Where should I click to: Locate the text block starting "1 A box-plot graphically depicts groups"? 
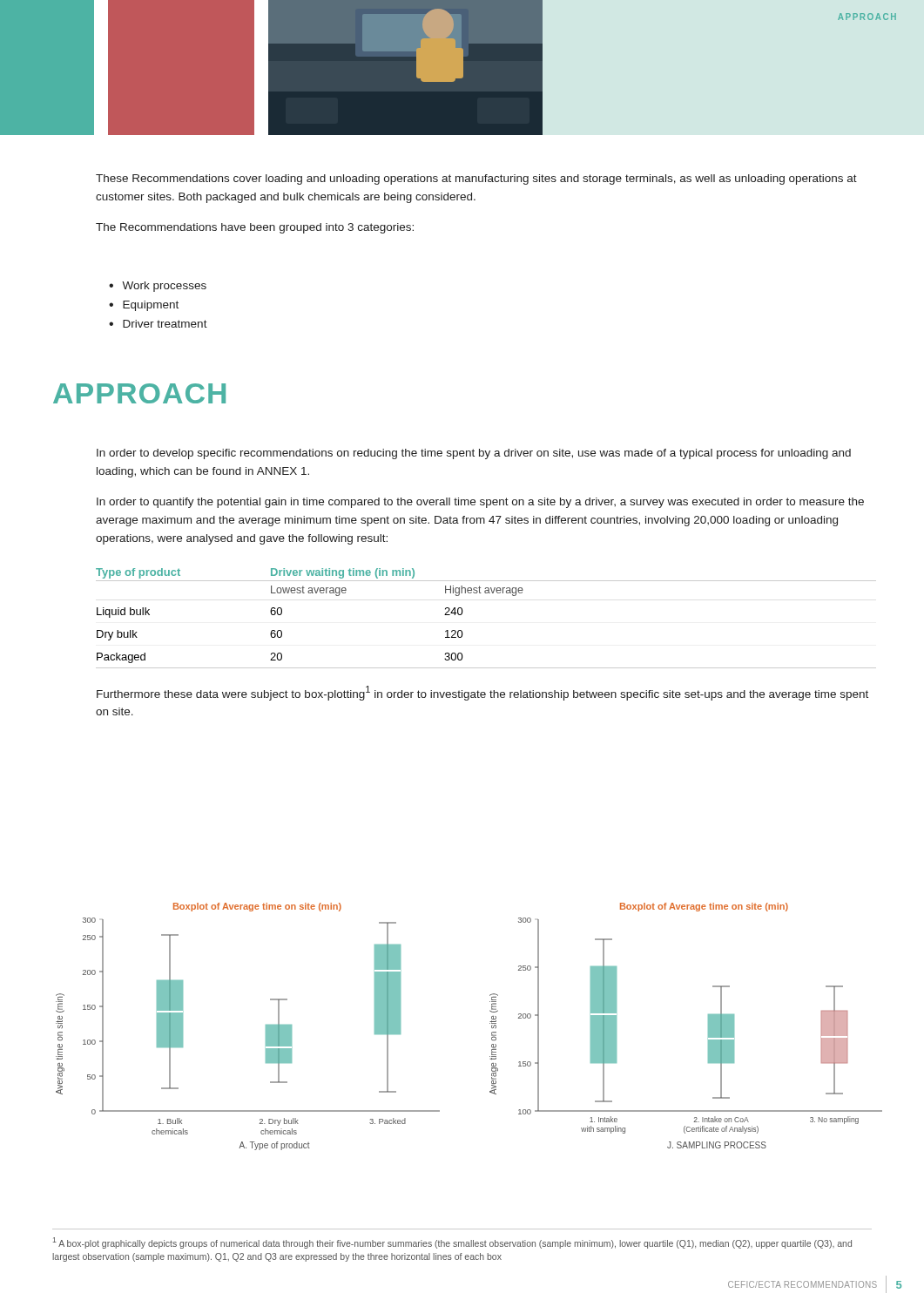coord(452,1249)
